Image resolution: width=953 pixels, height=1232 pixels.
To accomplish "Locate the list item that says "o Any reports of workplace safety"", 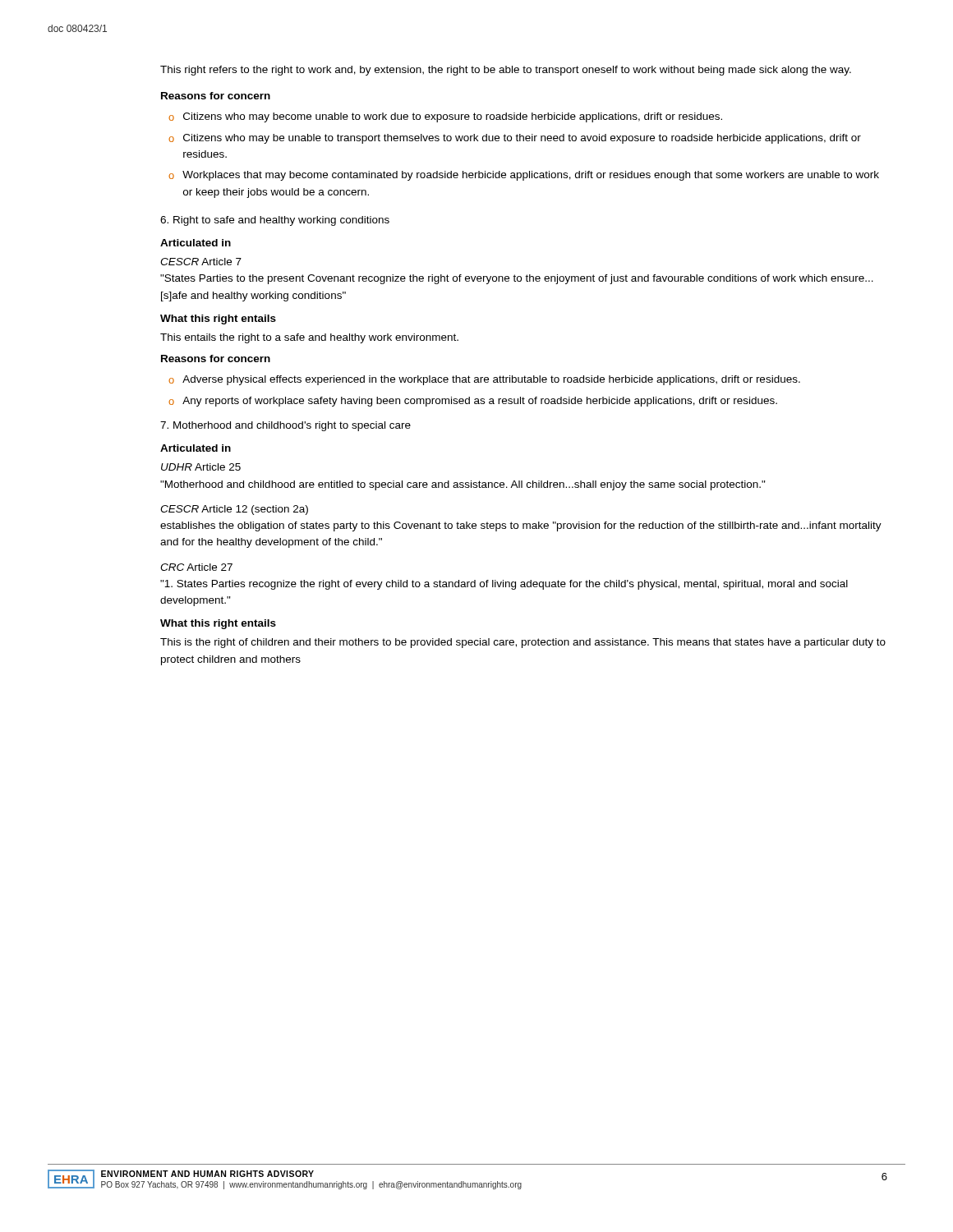I will pyautogui.click(x=528, y=401).
